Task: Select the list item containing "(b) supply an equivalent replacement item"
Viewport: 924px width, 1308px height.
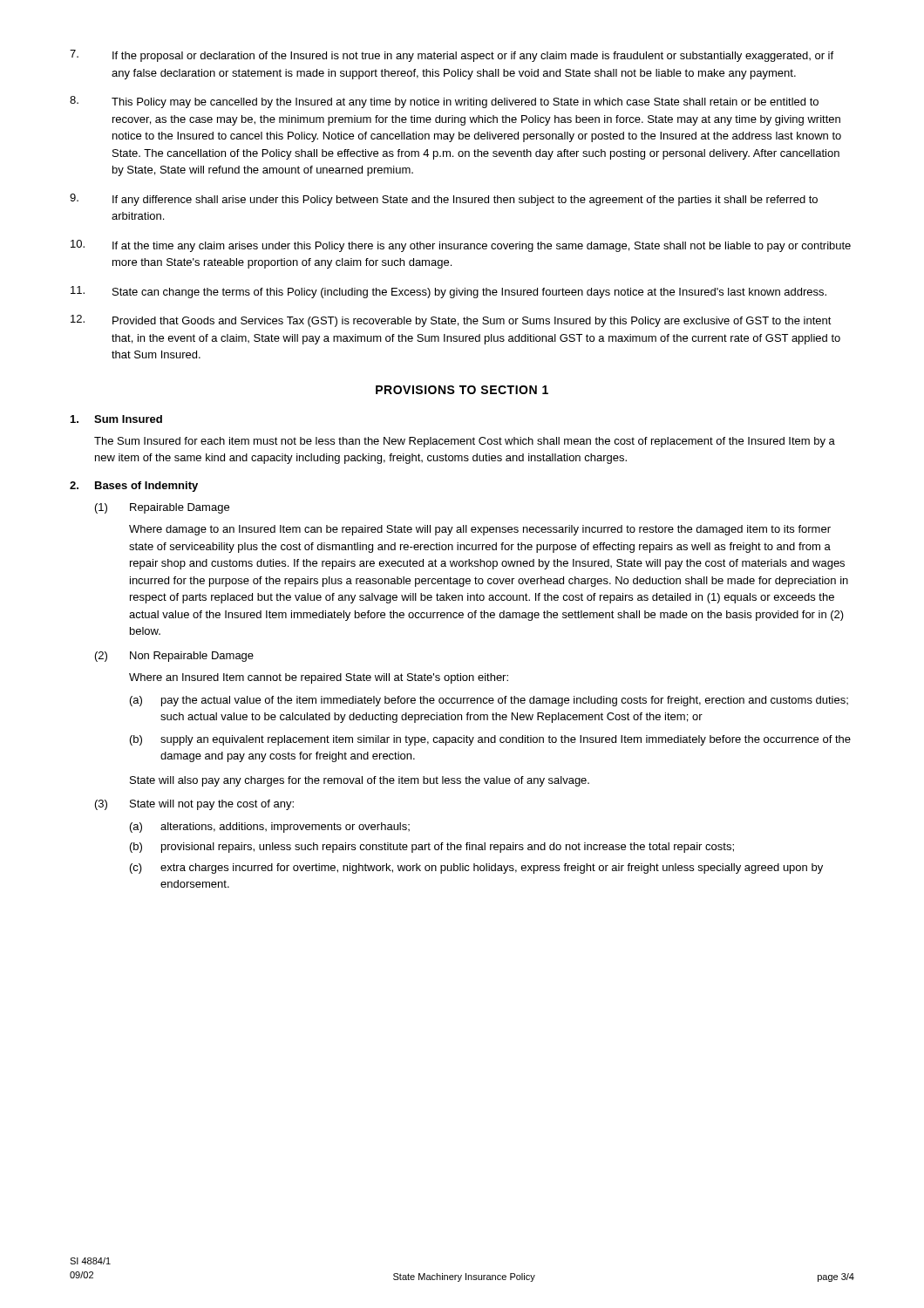Action: (x=492, y=747)
